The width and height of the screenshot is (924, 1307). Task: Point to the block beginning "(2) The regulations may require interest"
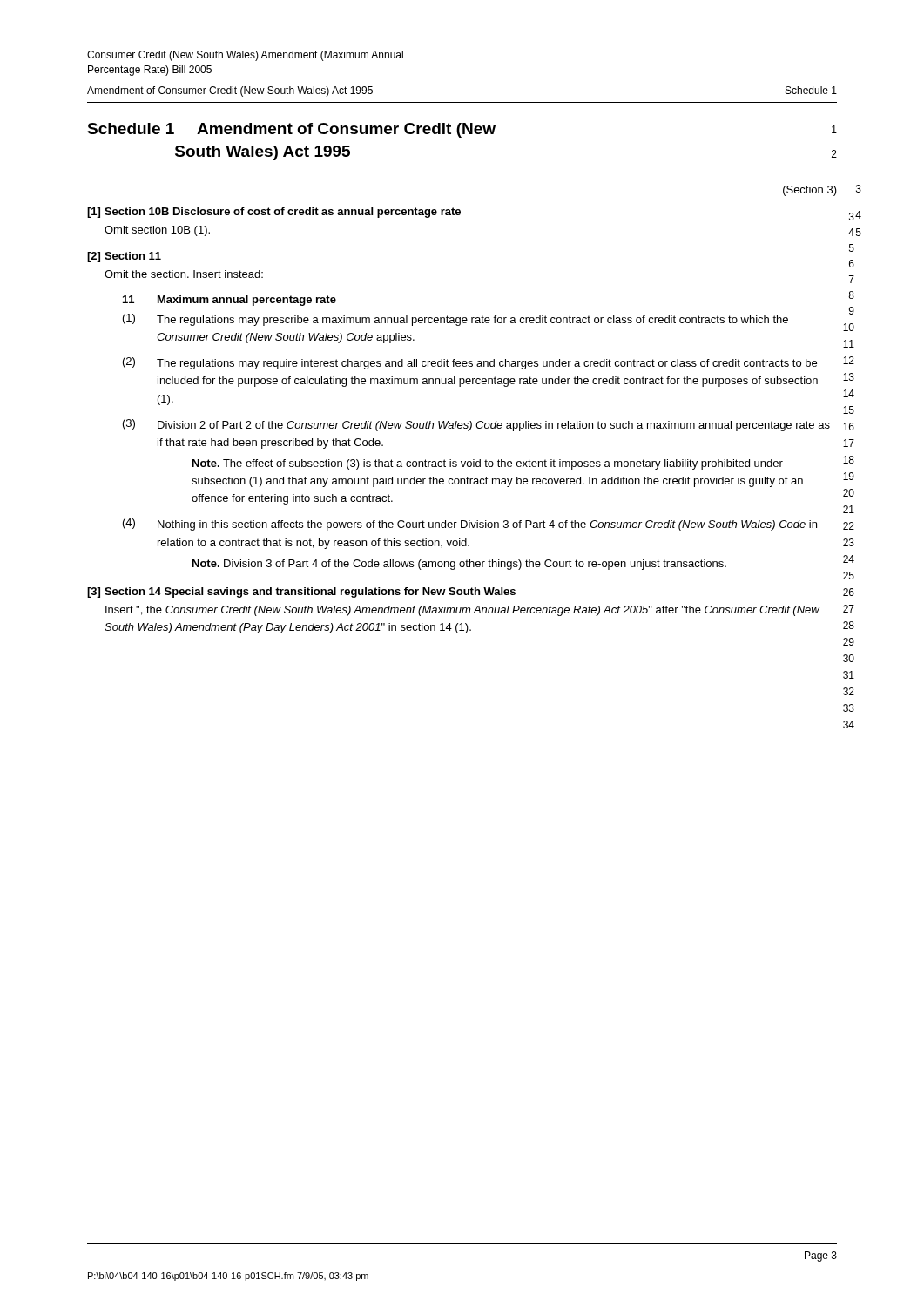479,381
